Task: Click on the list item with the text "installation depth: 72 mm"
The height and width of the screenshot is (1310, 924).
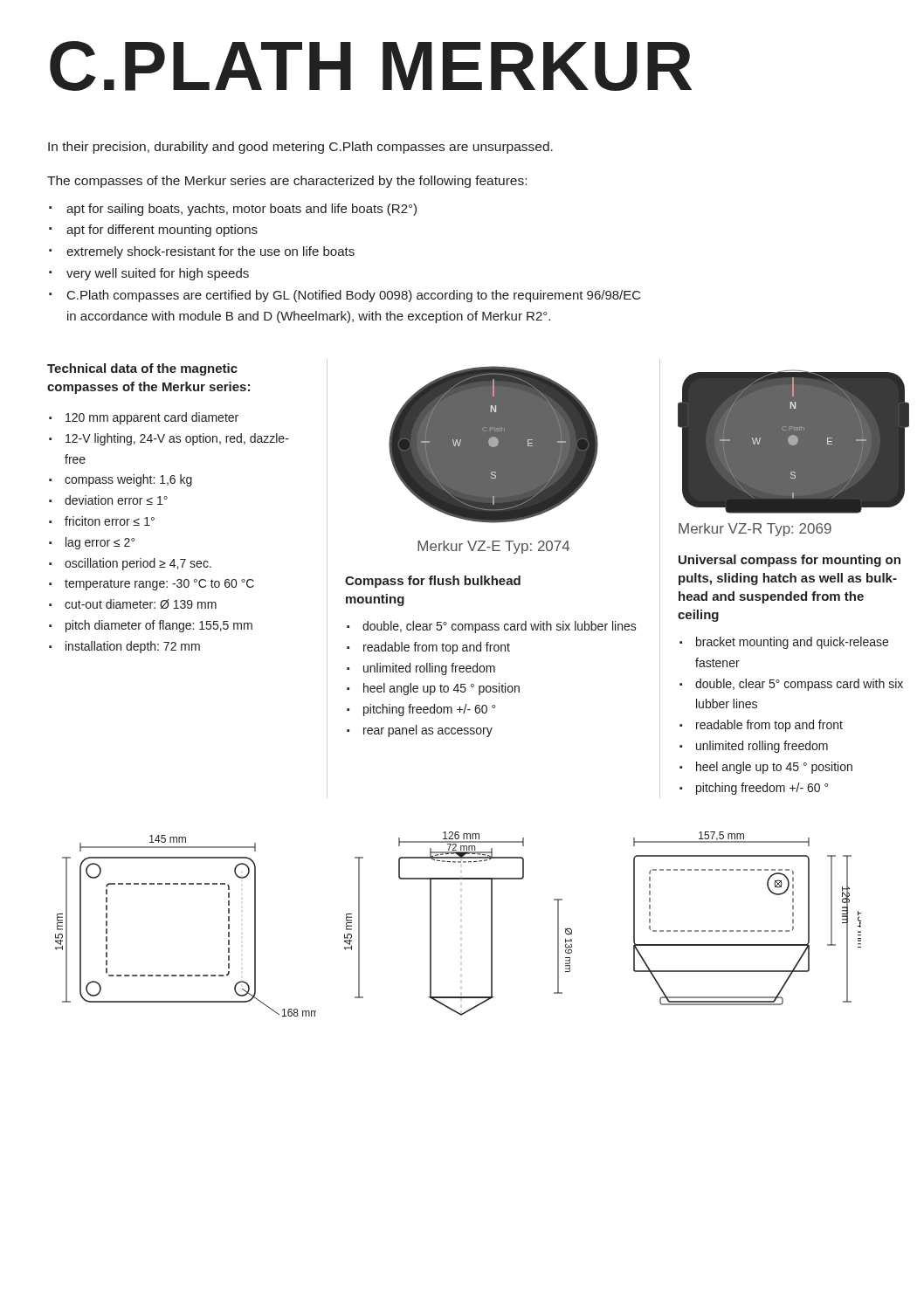Action: (133, 646)
